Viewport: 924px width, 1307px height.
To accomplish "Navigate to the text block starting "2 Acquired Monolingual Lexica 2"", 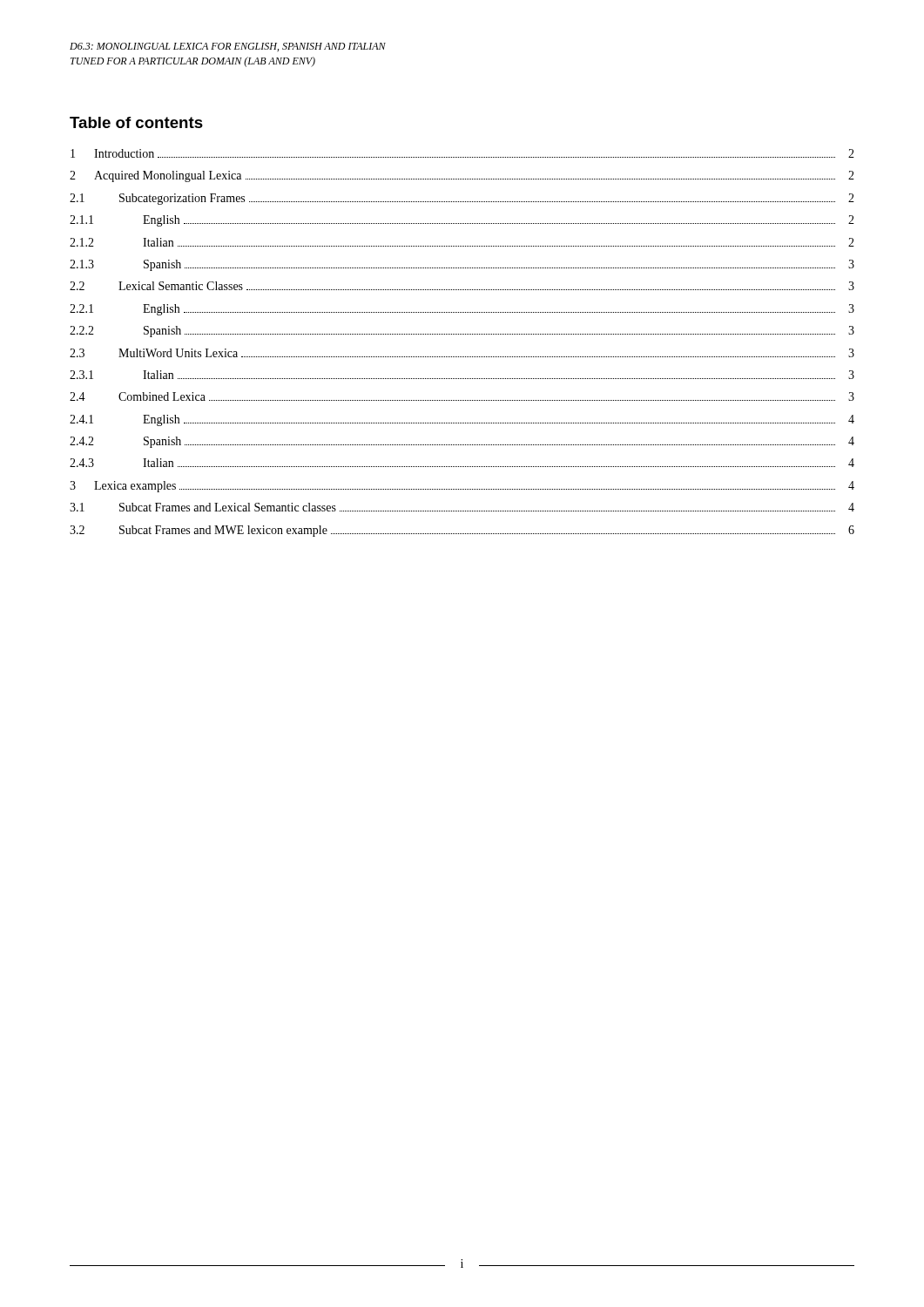I will [x=462, y=177].
